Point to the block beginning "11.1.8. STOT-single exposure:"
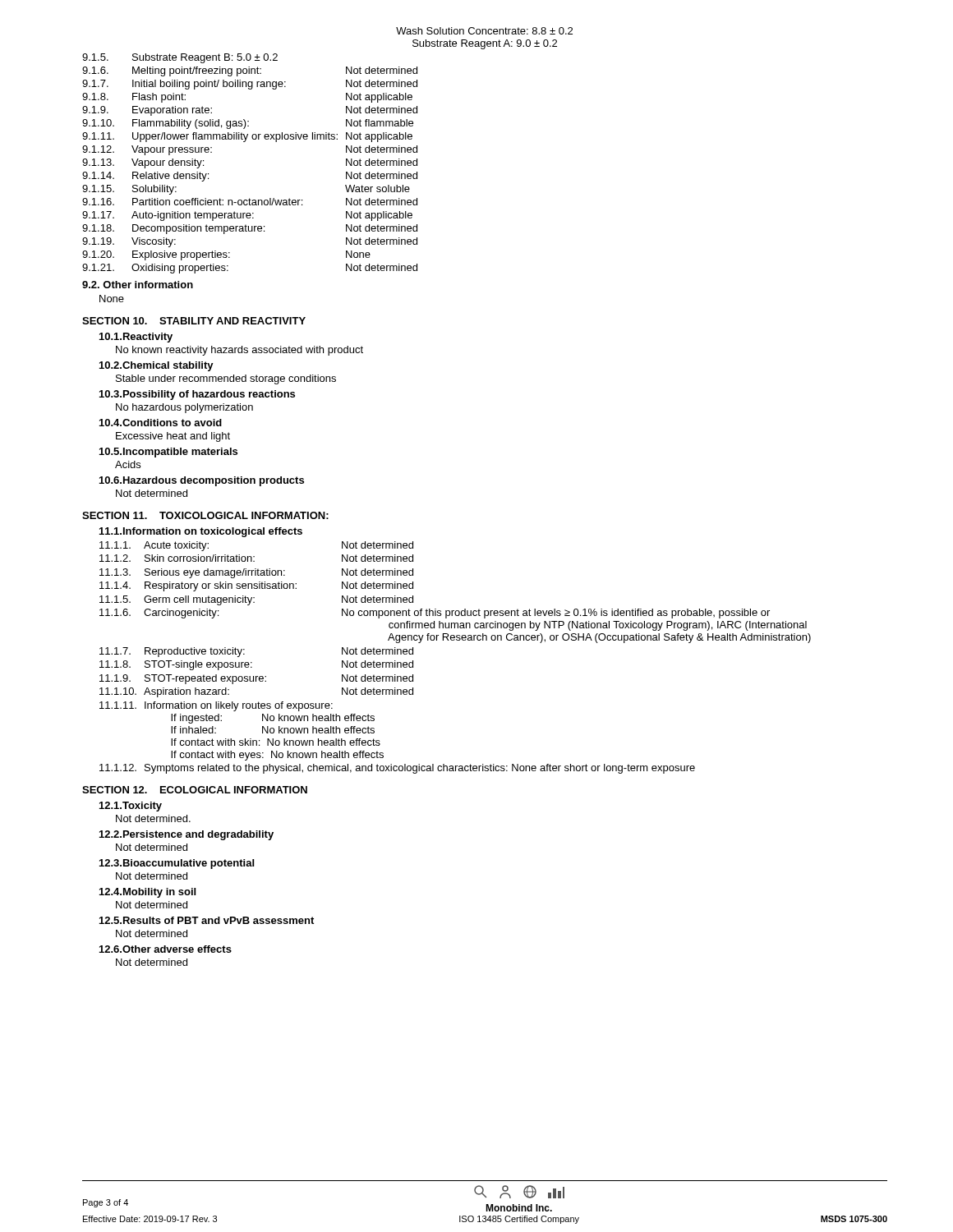Image resolution: width=953 pixels, height=1232 pixels. [116, 665]
